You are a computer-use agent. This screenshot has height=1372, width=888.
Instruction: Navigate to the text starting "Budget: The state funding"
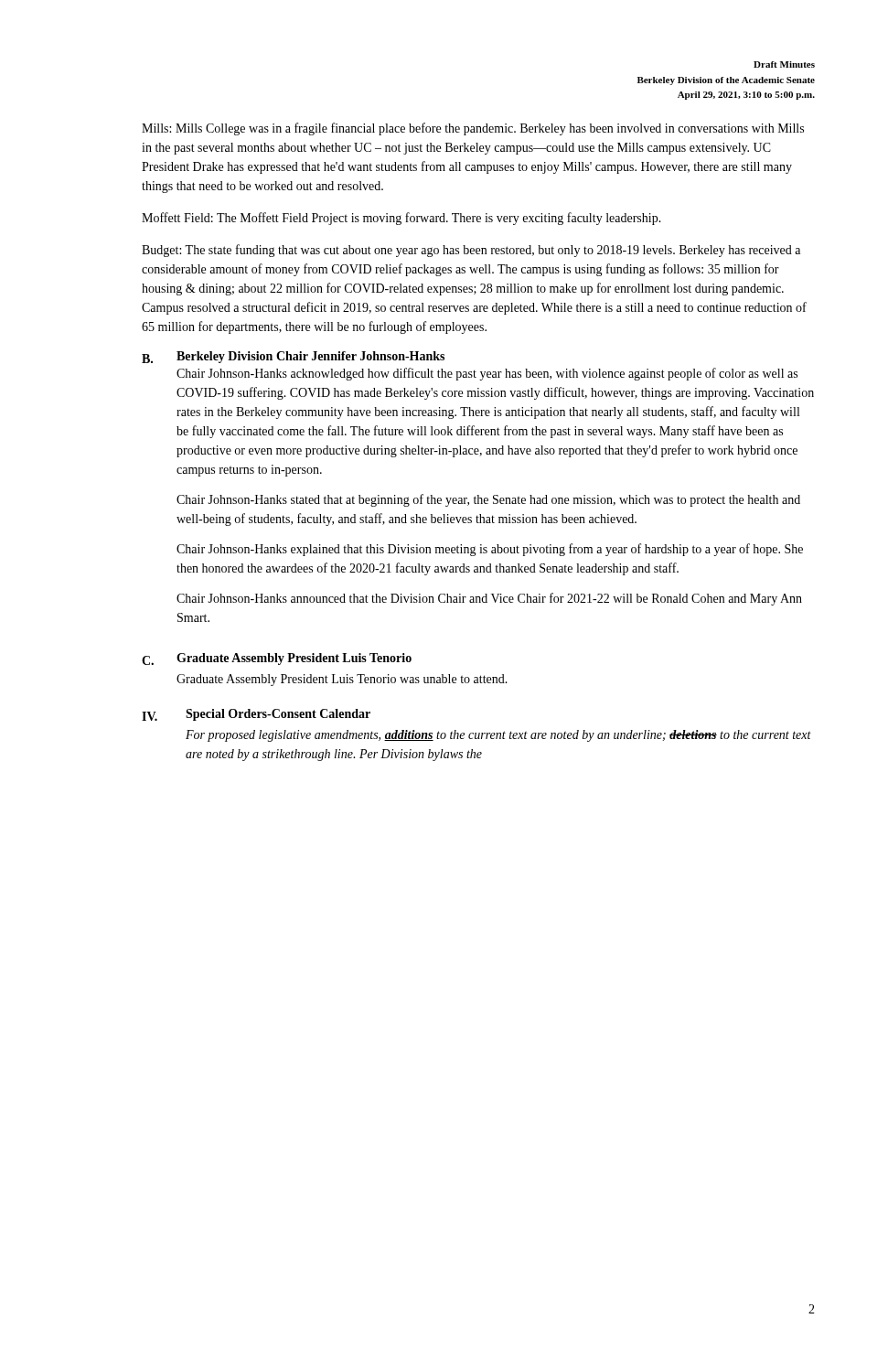click(474, 289)
